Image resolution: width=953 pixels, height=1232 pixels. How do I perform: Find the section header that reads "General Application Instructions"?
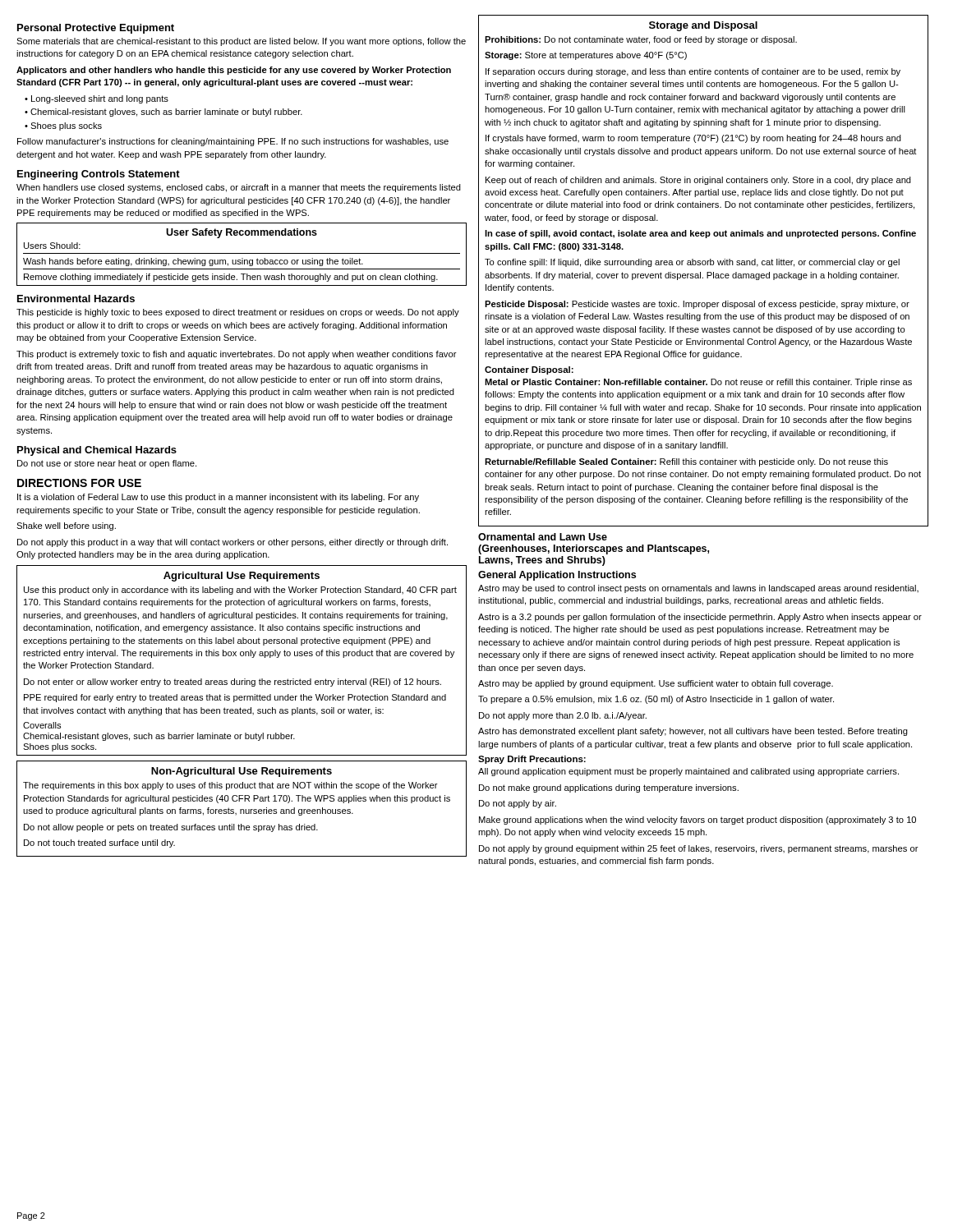click(x=703, y=575)
